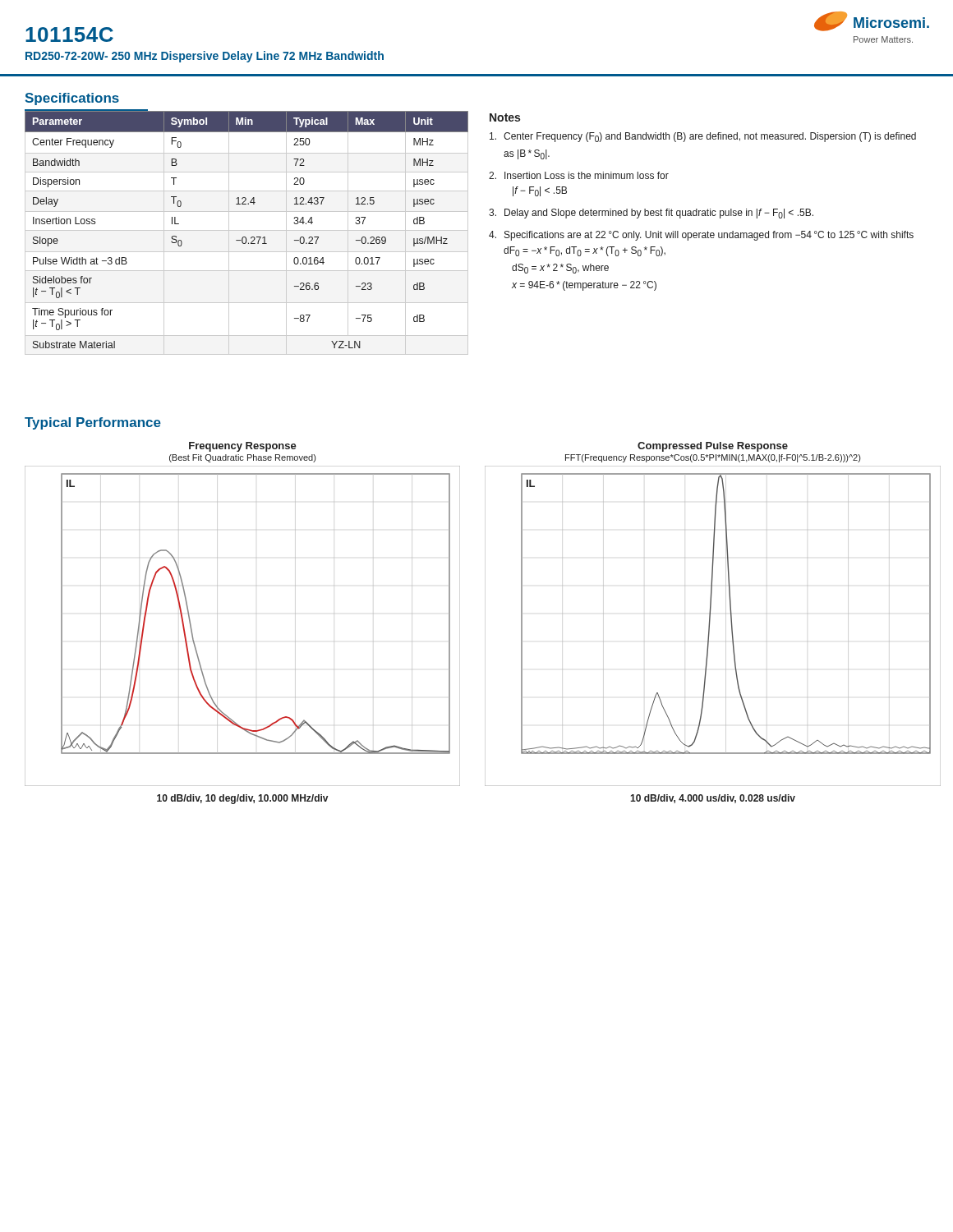Select the table that reads "S 0"
The height and width of the screenshot is (1232, 953).
tap(246, 233)
